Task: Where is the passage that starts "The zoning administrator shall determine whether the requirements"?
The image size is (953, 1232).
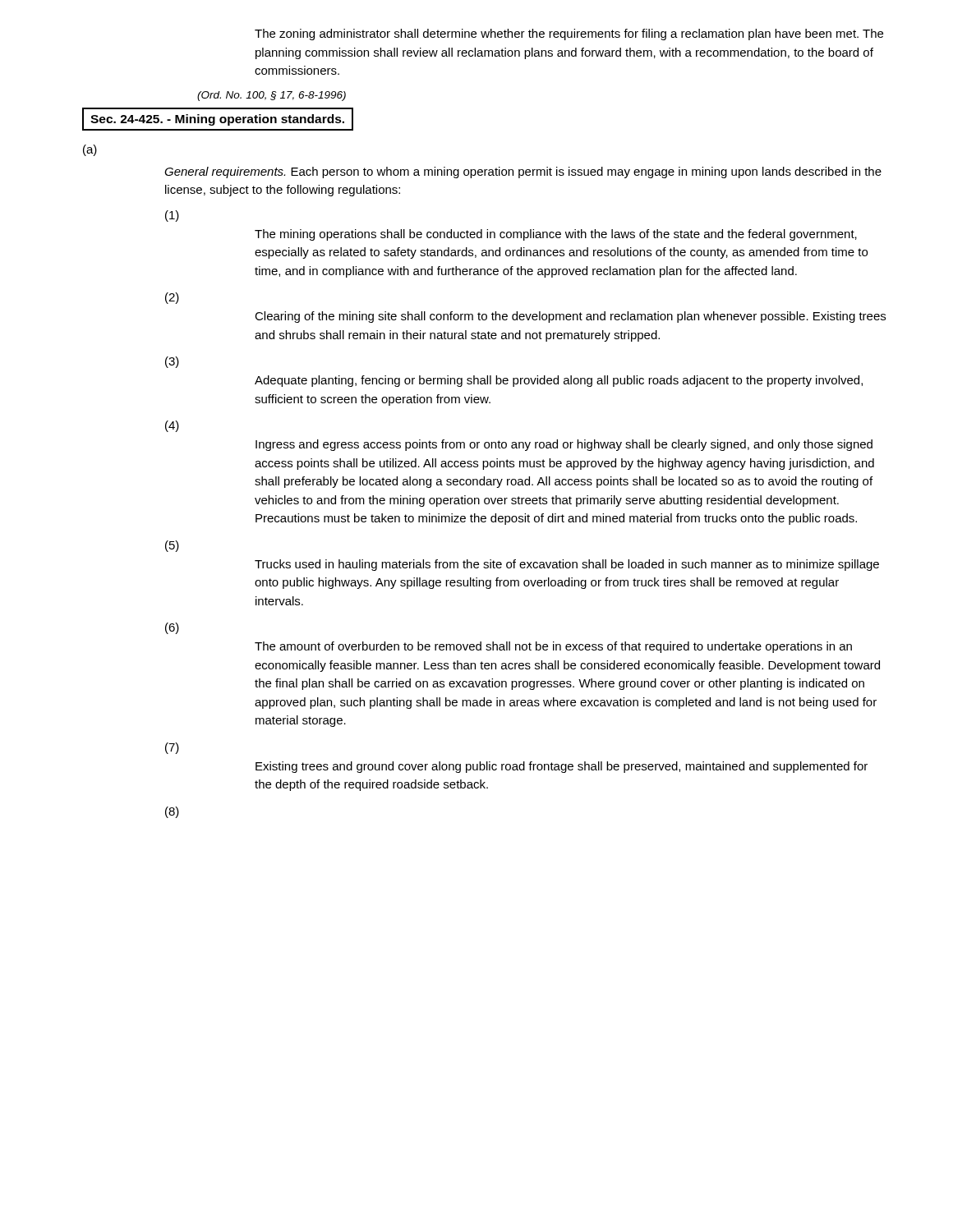Action: [569, 52]
